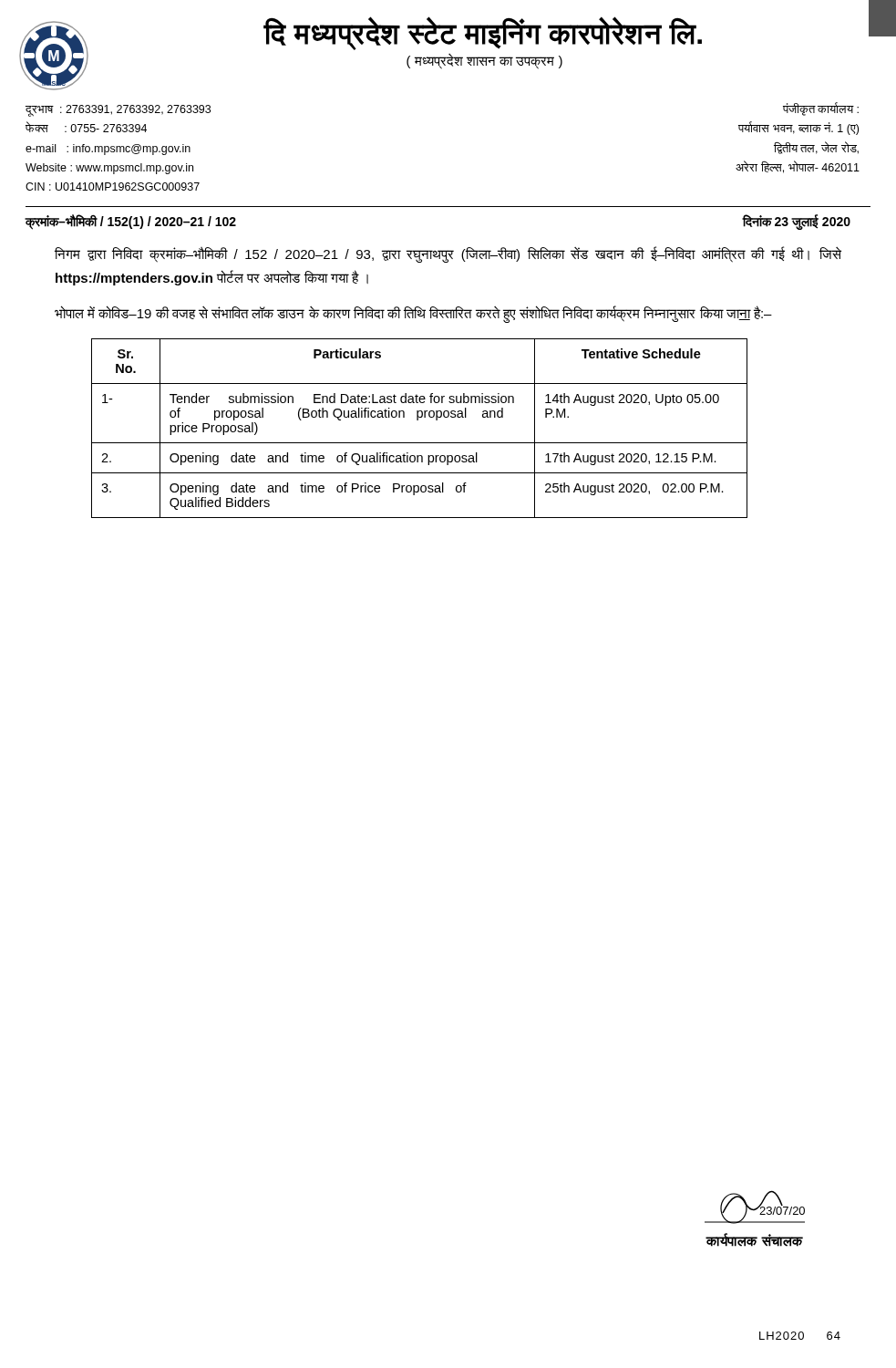Screen dimensions: 1368x896
Task: Find the table that mentions "25th August 2020, 02.00"
Action: pos(448,422)
